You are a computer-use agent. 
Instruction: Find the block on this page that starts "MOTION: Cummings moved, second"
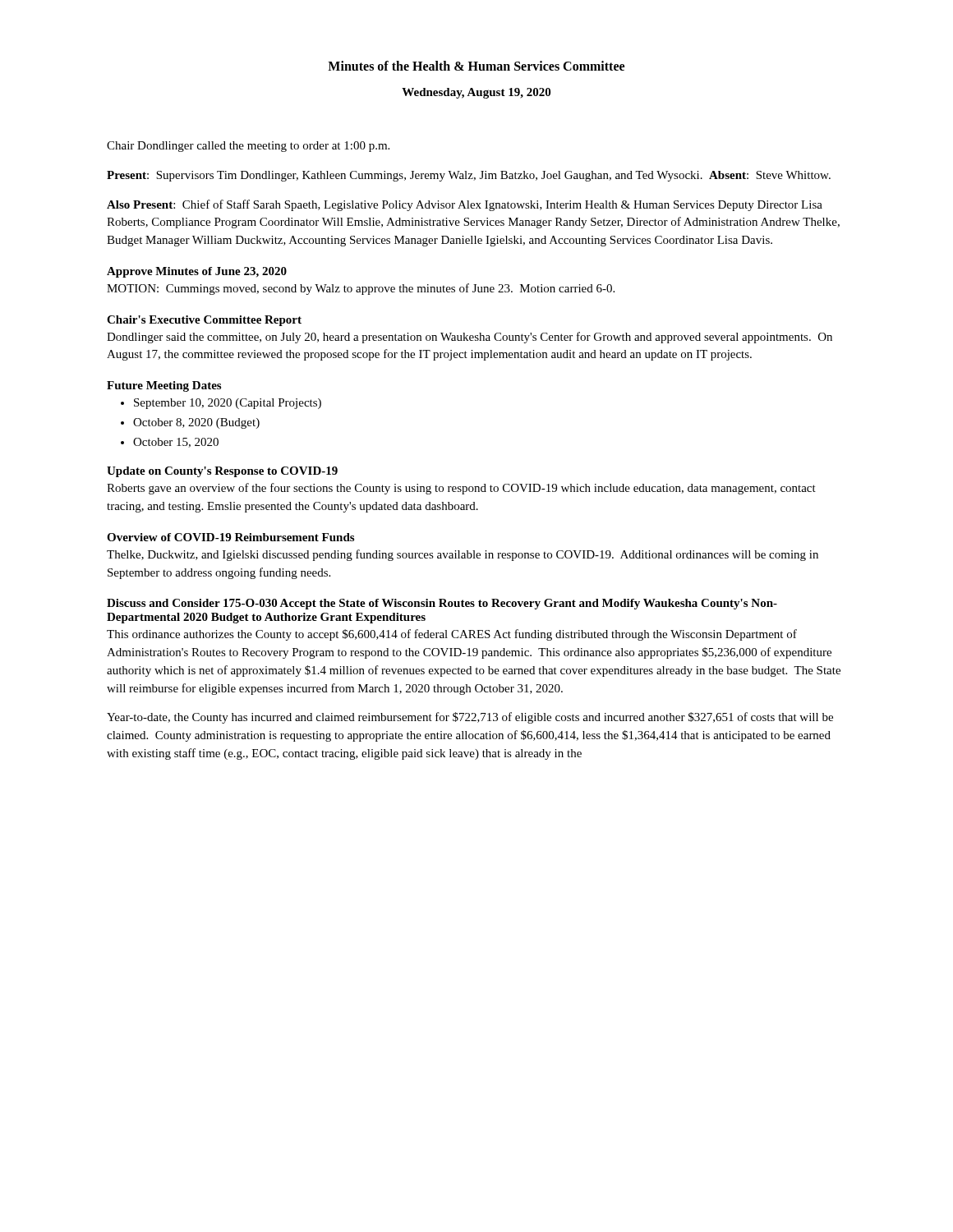coord(476,289)
